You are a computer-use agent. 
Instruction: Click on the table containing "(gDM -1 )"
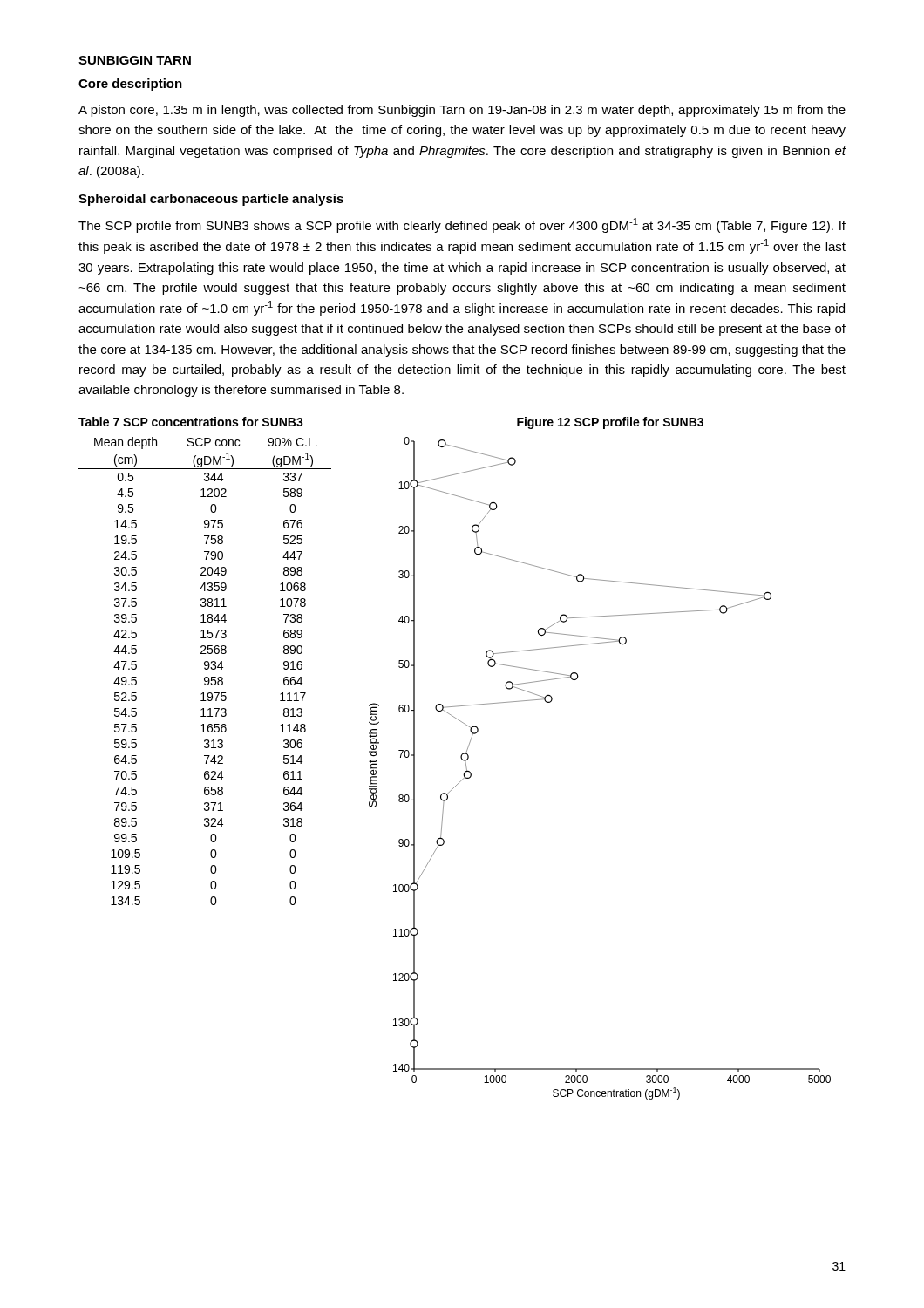click(x=222, y=672)
